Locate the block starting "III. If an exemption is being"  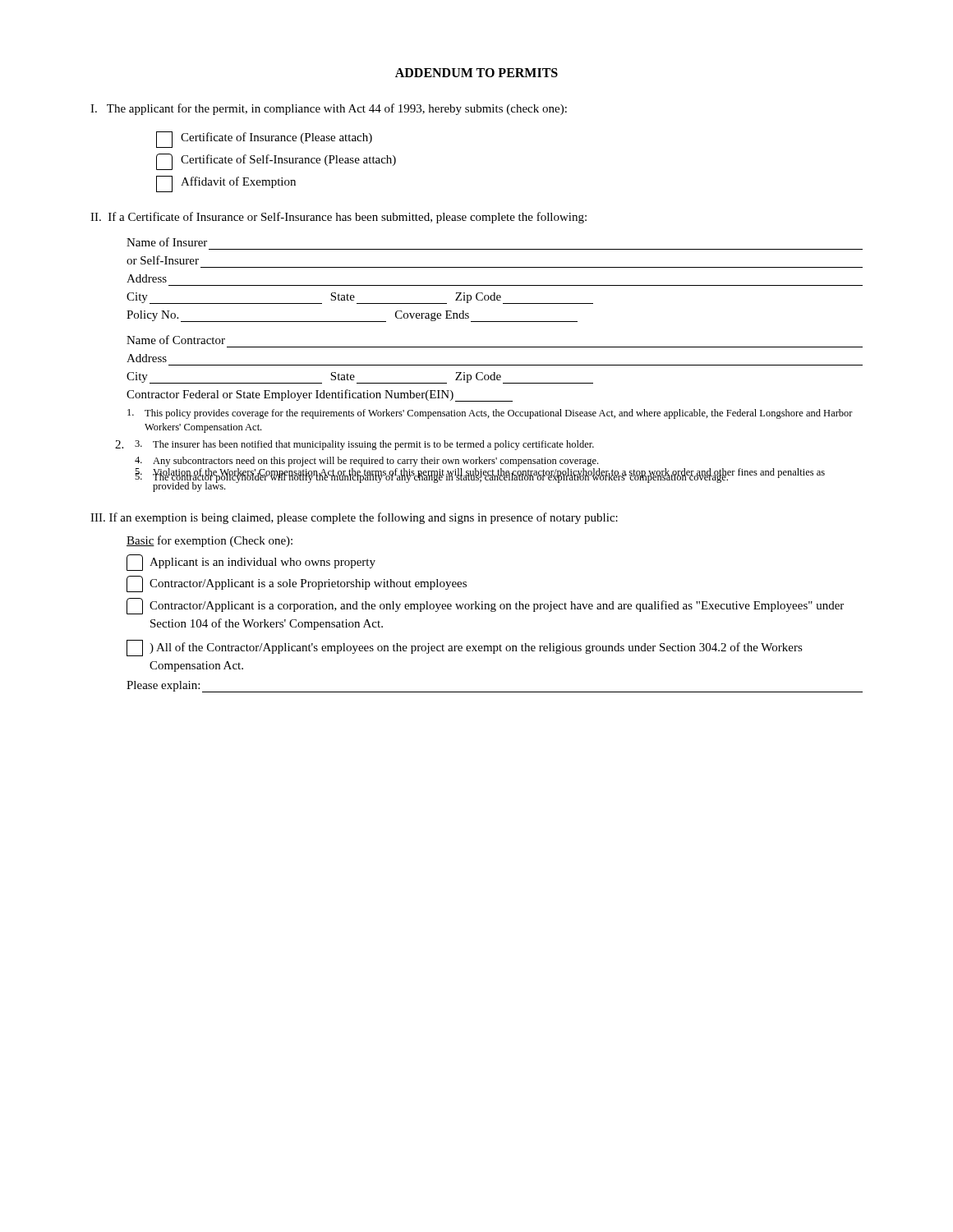pyautogui.click(x=354, y=518)
